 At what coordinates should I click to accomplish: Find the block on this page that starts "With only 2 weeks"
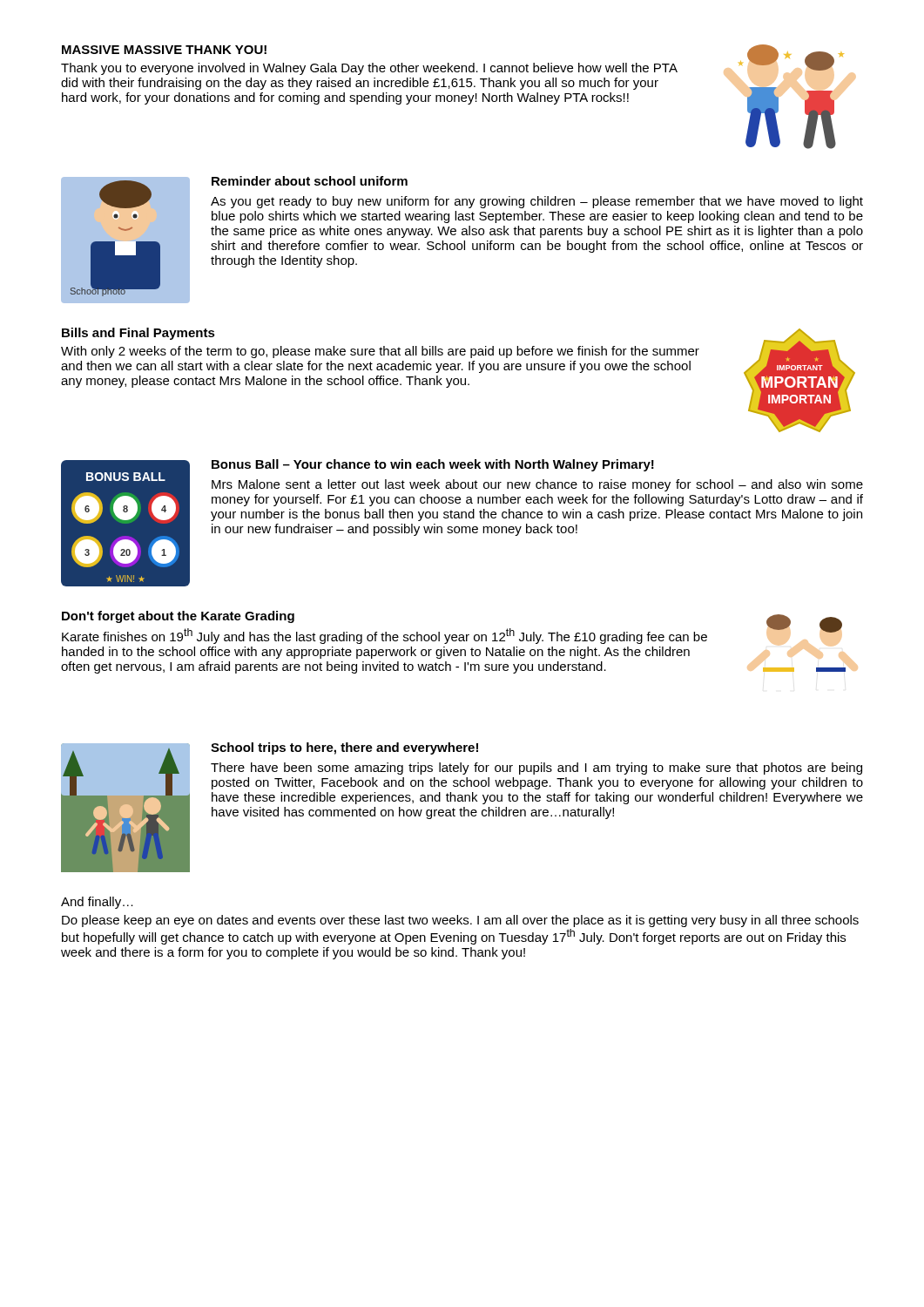[380, 366]
